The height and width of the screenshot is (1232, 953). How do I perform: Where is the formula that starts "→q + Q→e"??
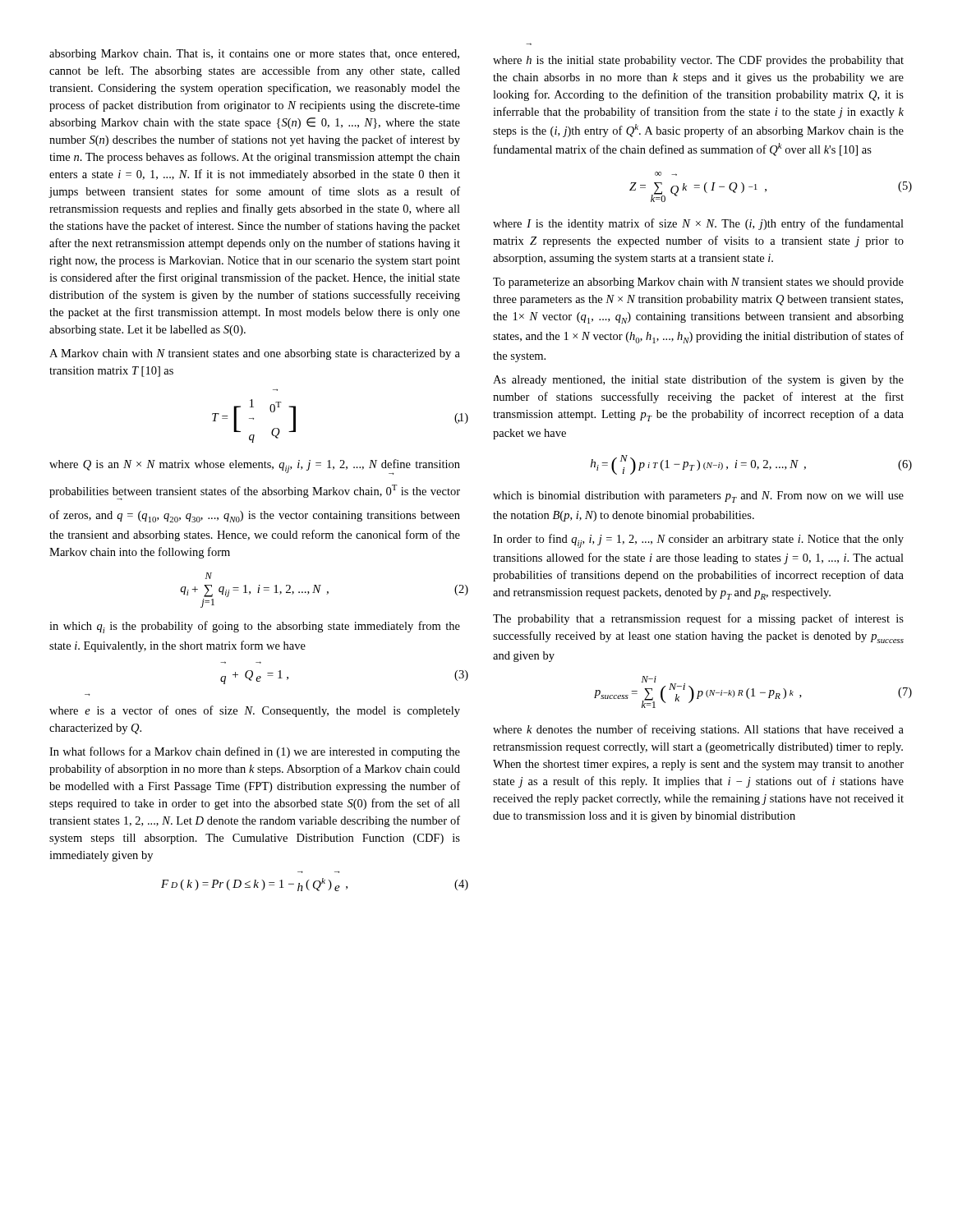[258, 676]
